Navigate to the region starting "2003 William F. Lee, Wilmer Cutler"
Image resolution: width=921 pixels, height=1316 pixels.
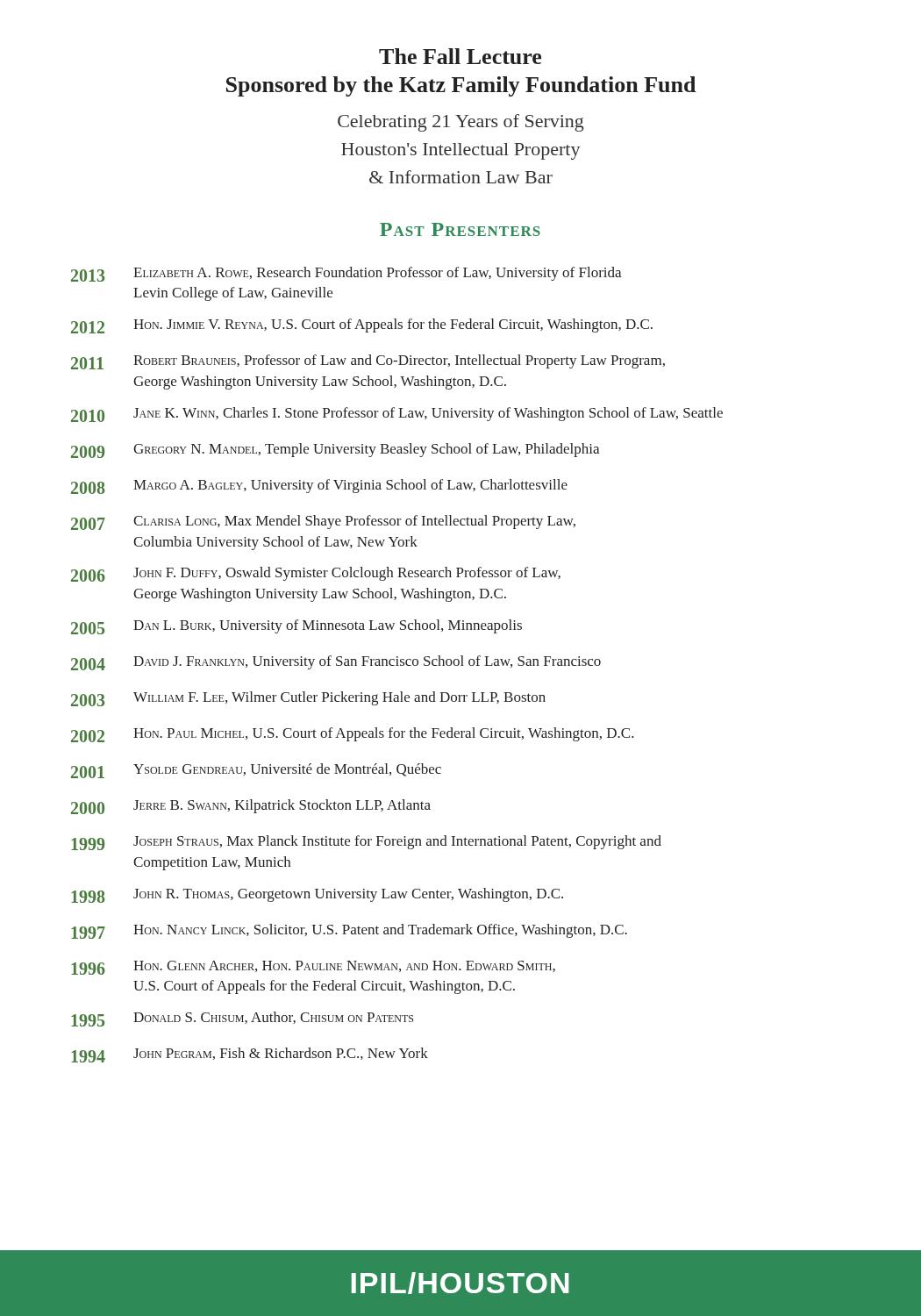point(460,700)
